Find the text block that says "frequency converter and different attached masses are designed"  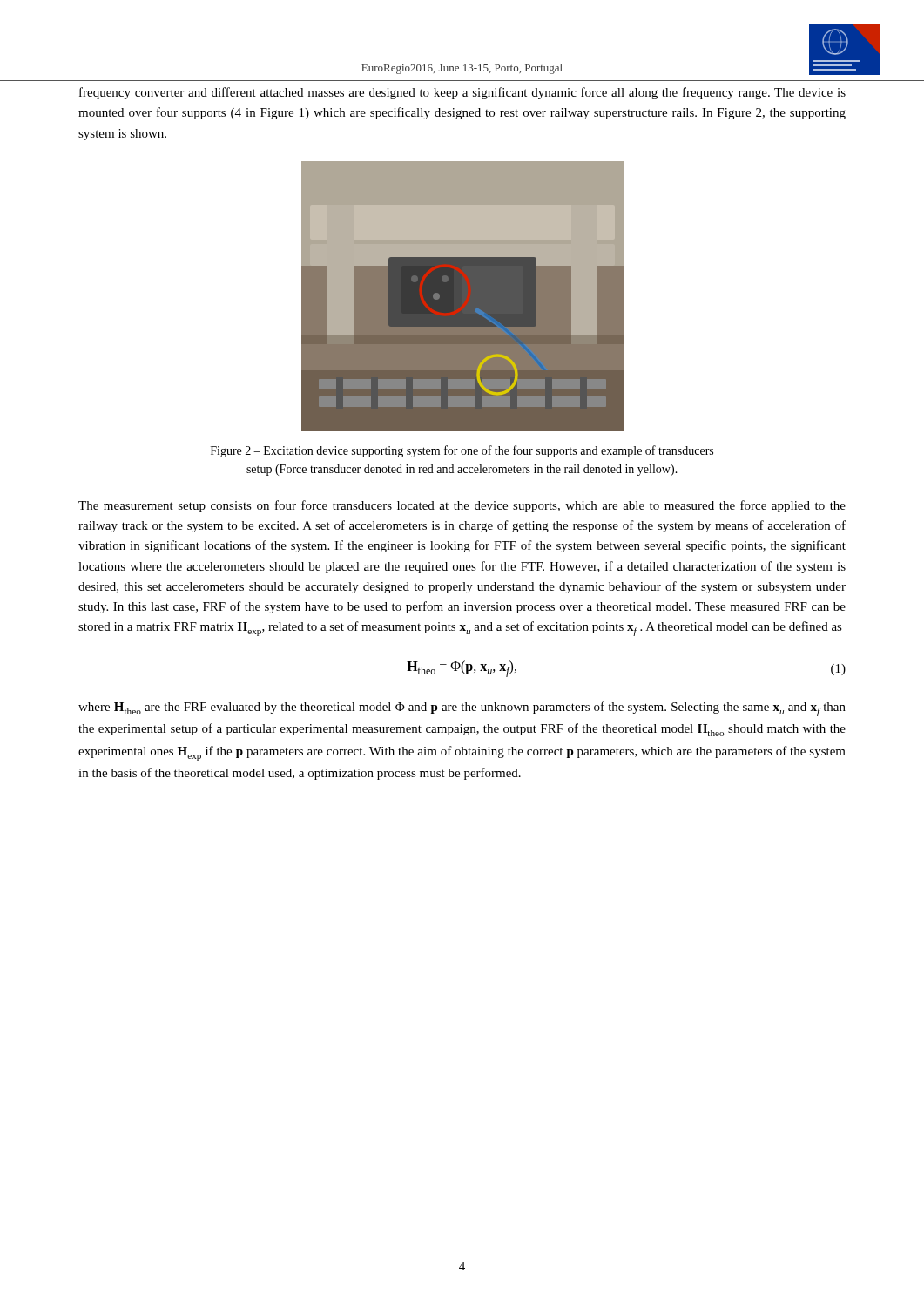pyautogui.click(x=462, y=113)
